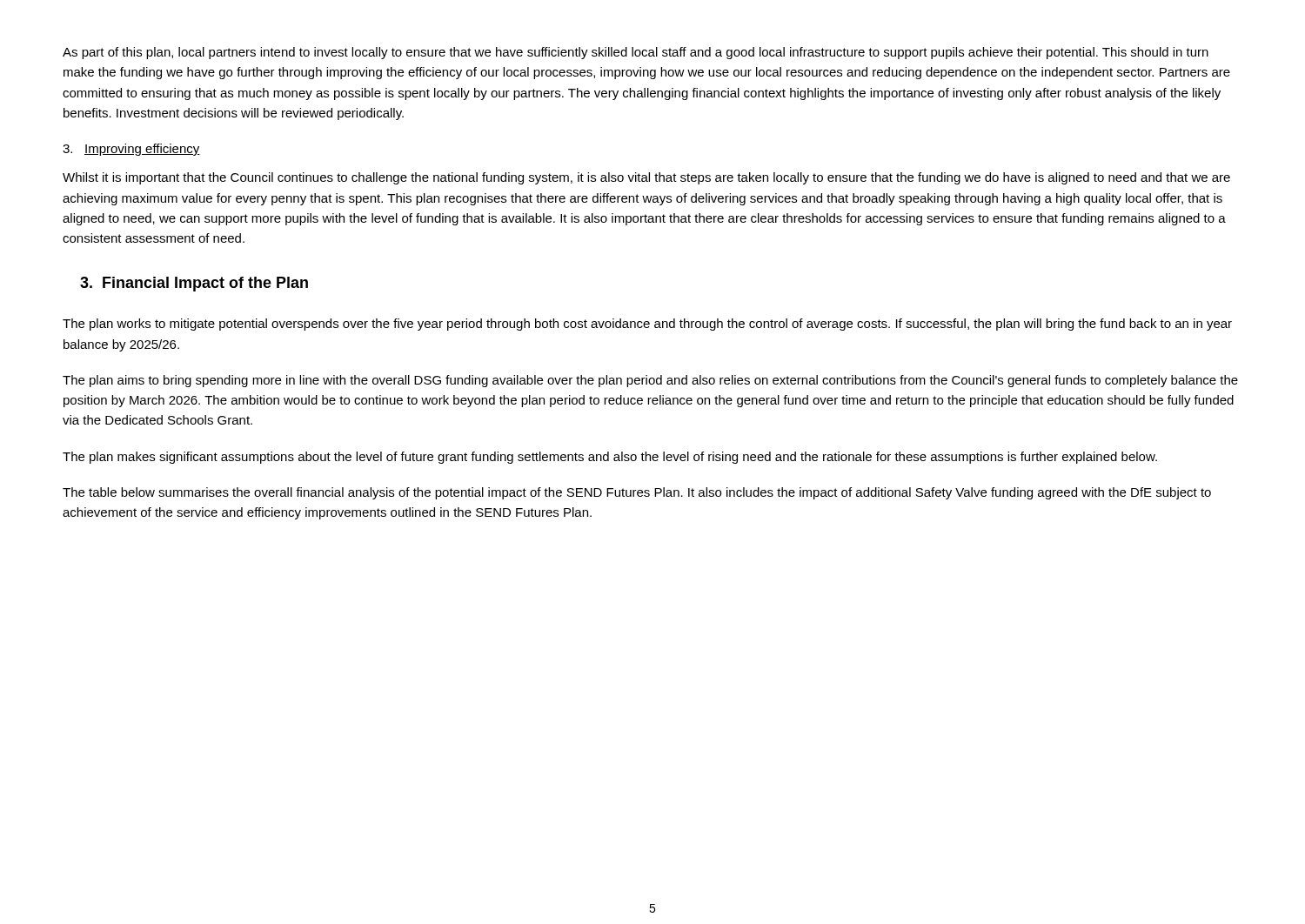This screenshot has height=924, width=1305.
Task: Locate the text block containing "The plan works to"
Action: click(647, 334)
